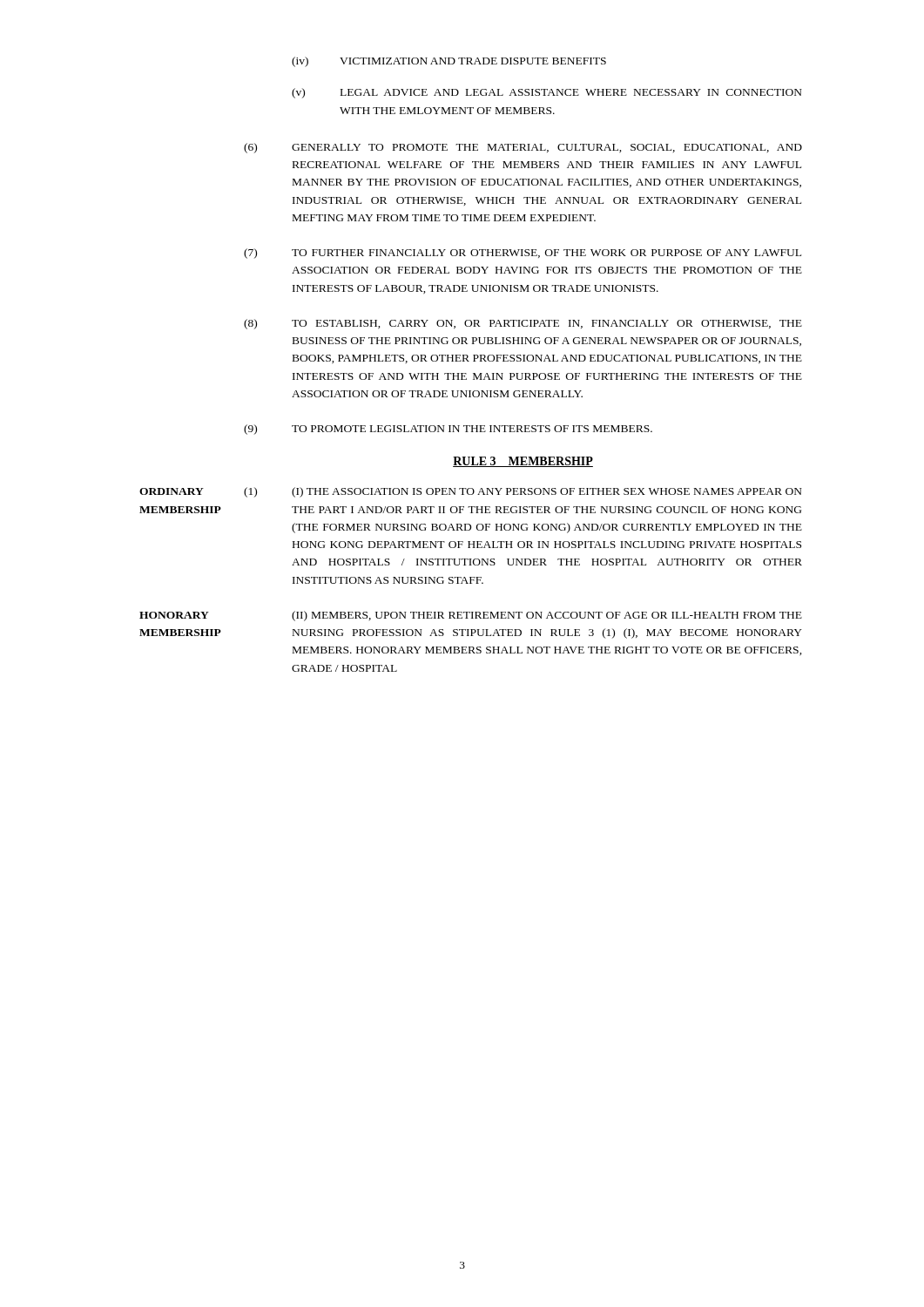
Task: Where is the passage that starts "(v) LEGAL ADVICE AND LEGAL ASSISTANCE WHERE NECESSARY"?
Action: (547, 102)
